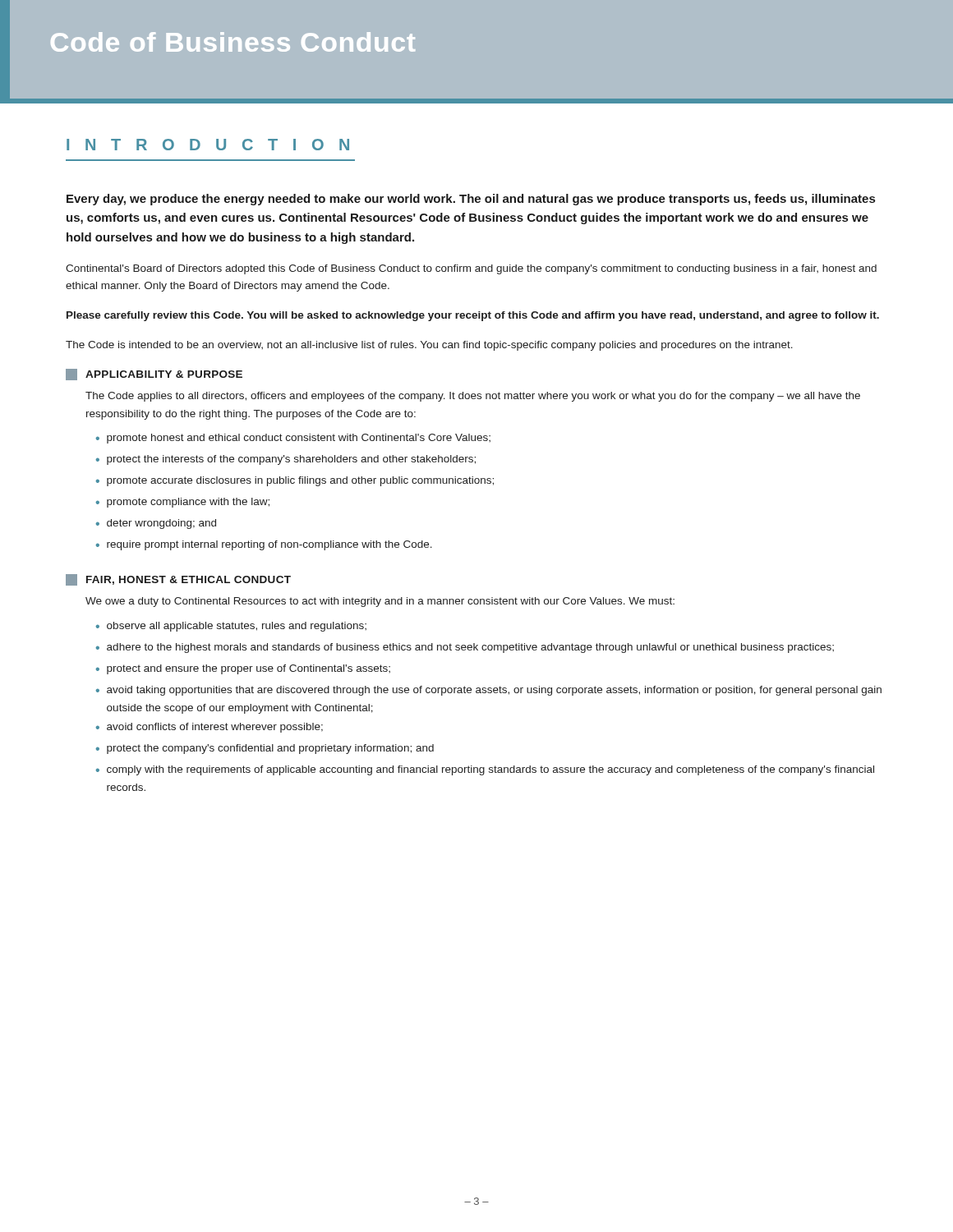Locate the text block containing "The Code applies to all directors,"
Image resolution: width=953 pixels, height=1232 pixels.
click(473, 404)
